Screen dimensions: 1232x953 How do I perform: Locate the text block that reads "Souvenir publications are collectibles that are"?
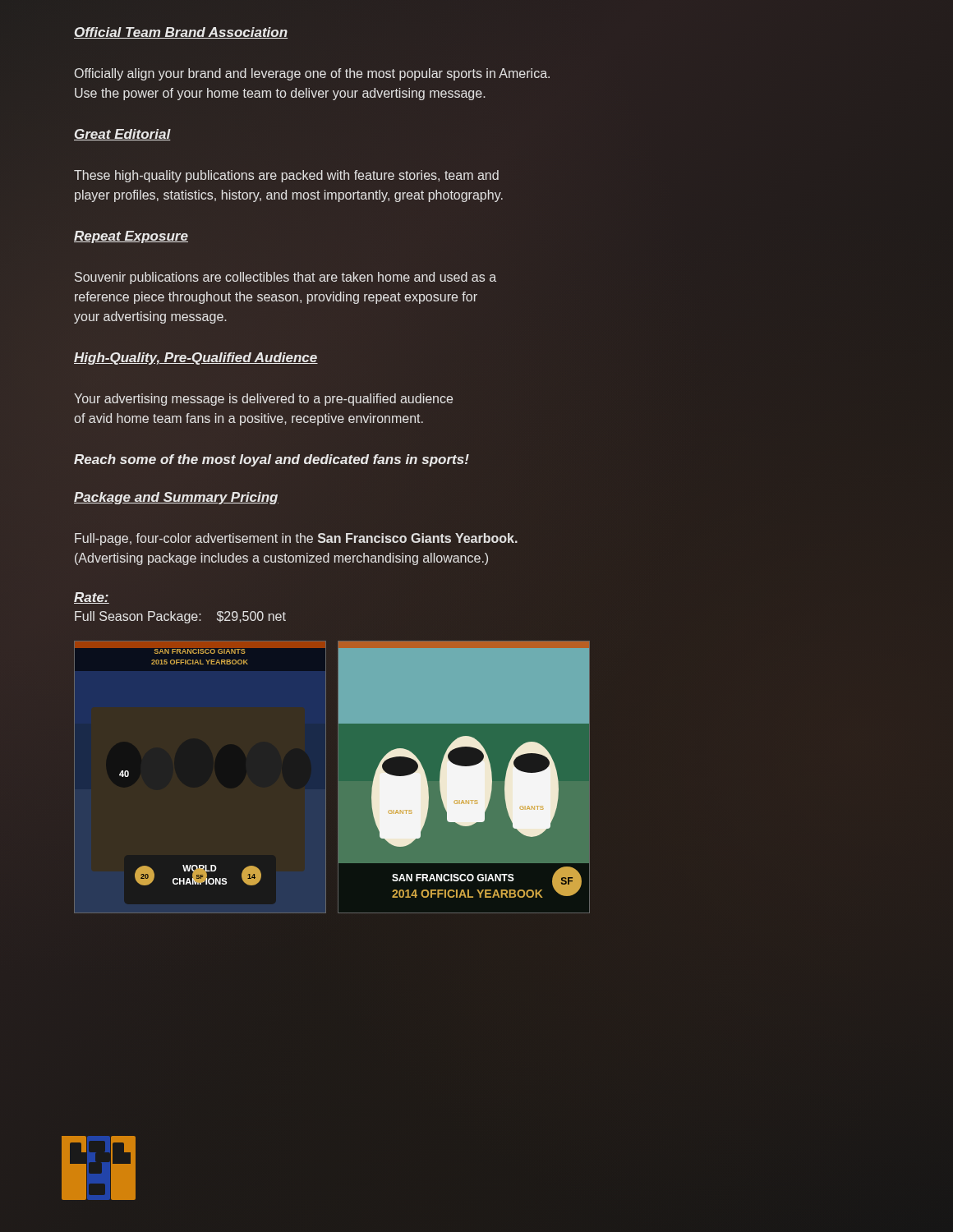point(476,297)
